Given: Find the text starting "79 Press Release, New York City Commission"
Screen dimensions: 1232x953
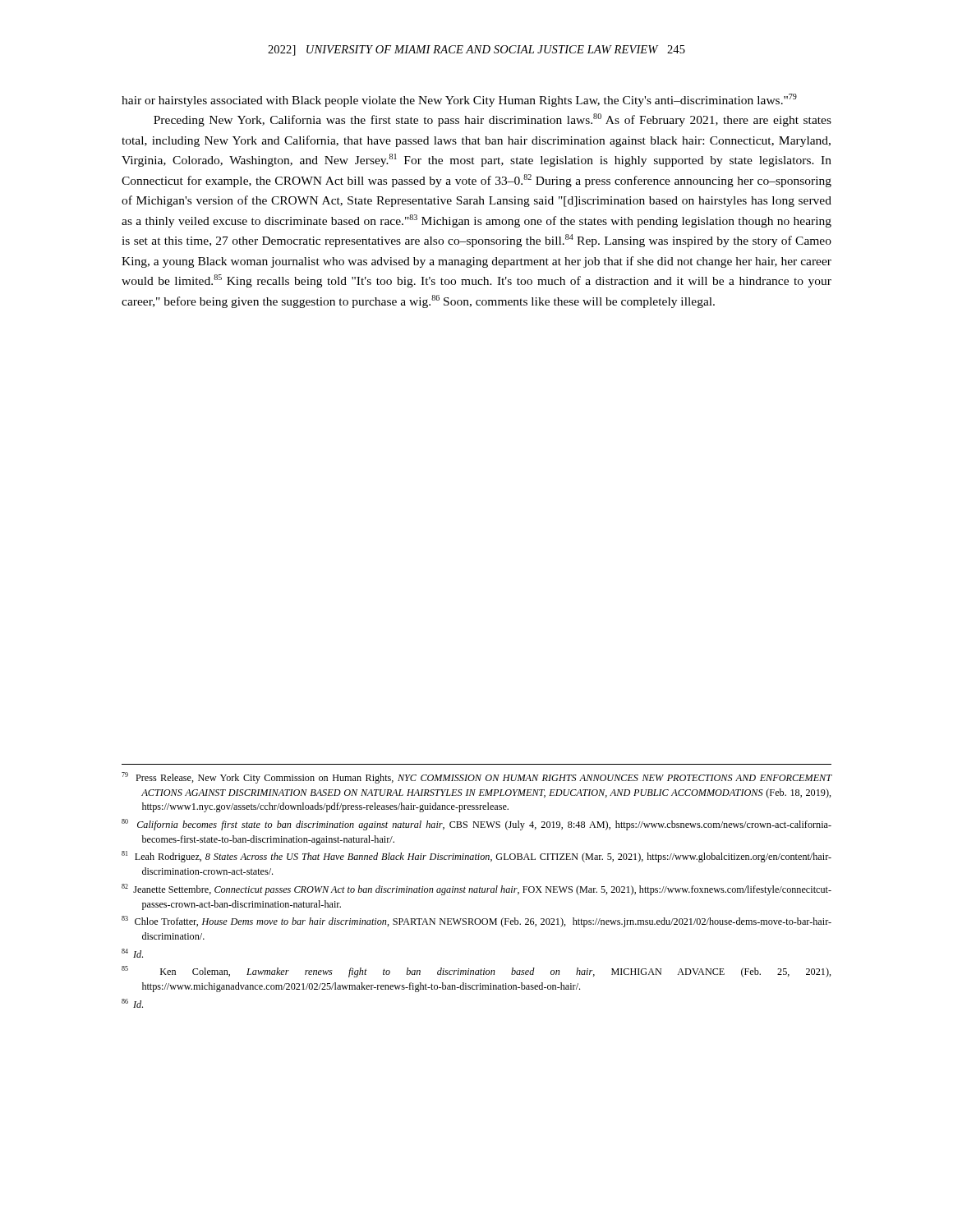Looking at the screenshot, I should pyautogui.click(x=476, y=792).
